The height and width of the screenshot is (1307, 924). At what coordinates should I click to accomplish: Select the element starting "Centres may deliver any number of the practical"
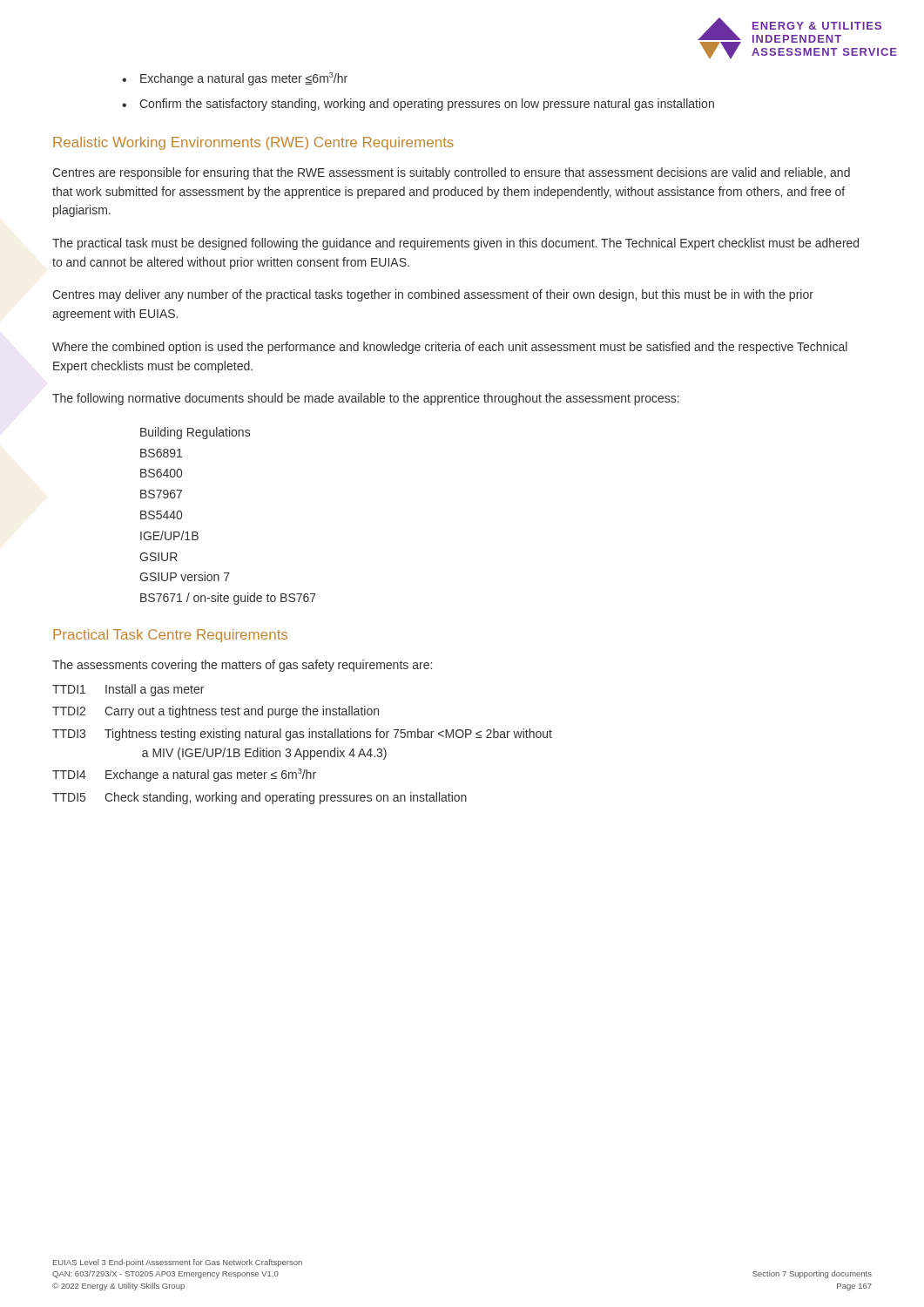(433, 304)
